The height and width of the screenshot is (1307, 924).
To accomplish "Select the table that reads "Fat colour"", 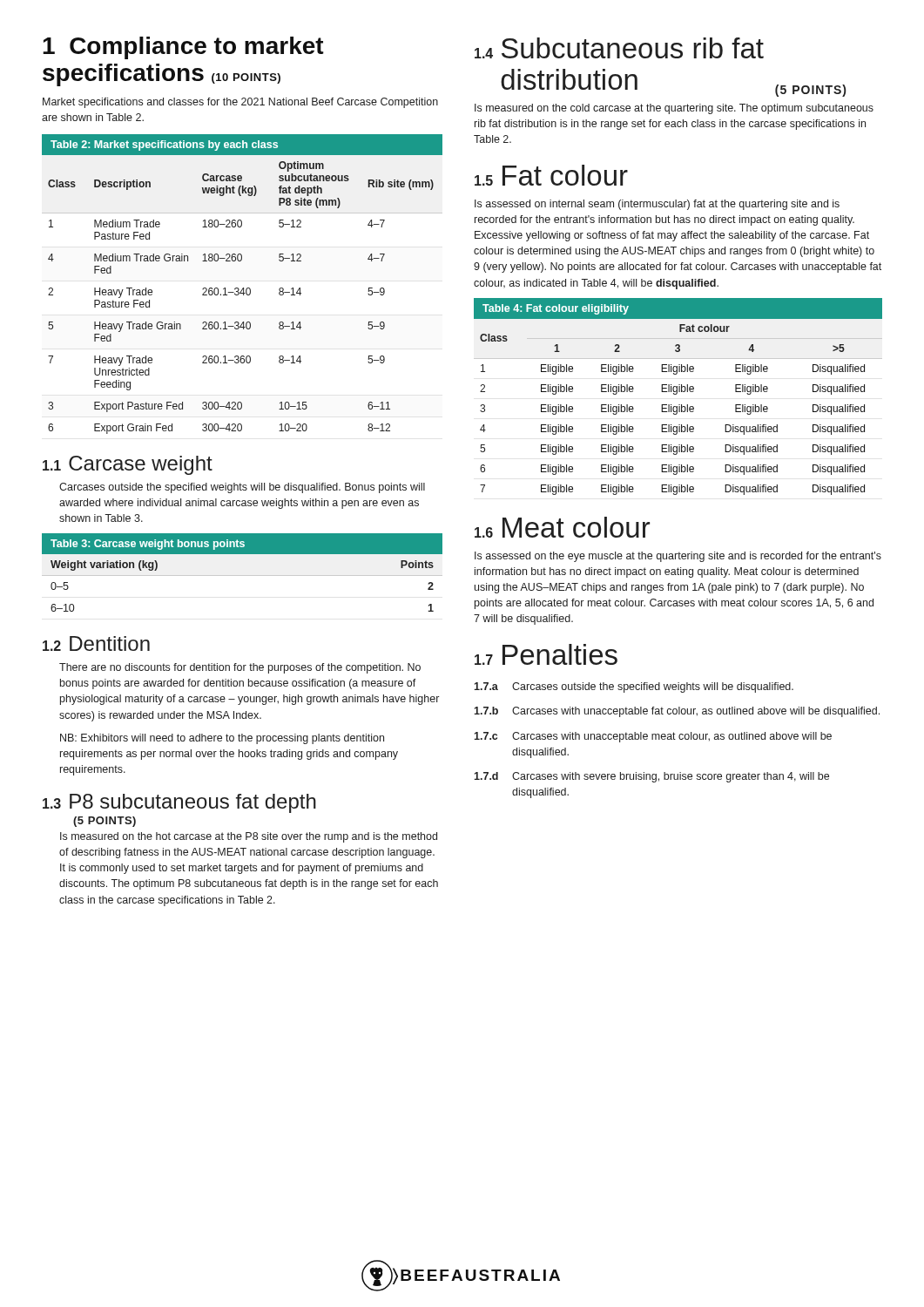I will [x=678, y=409].
